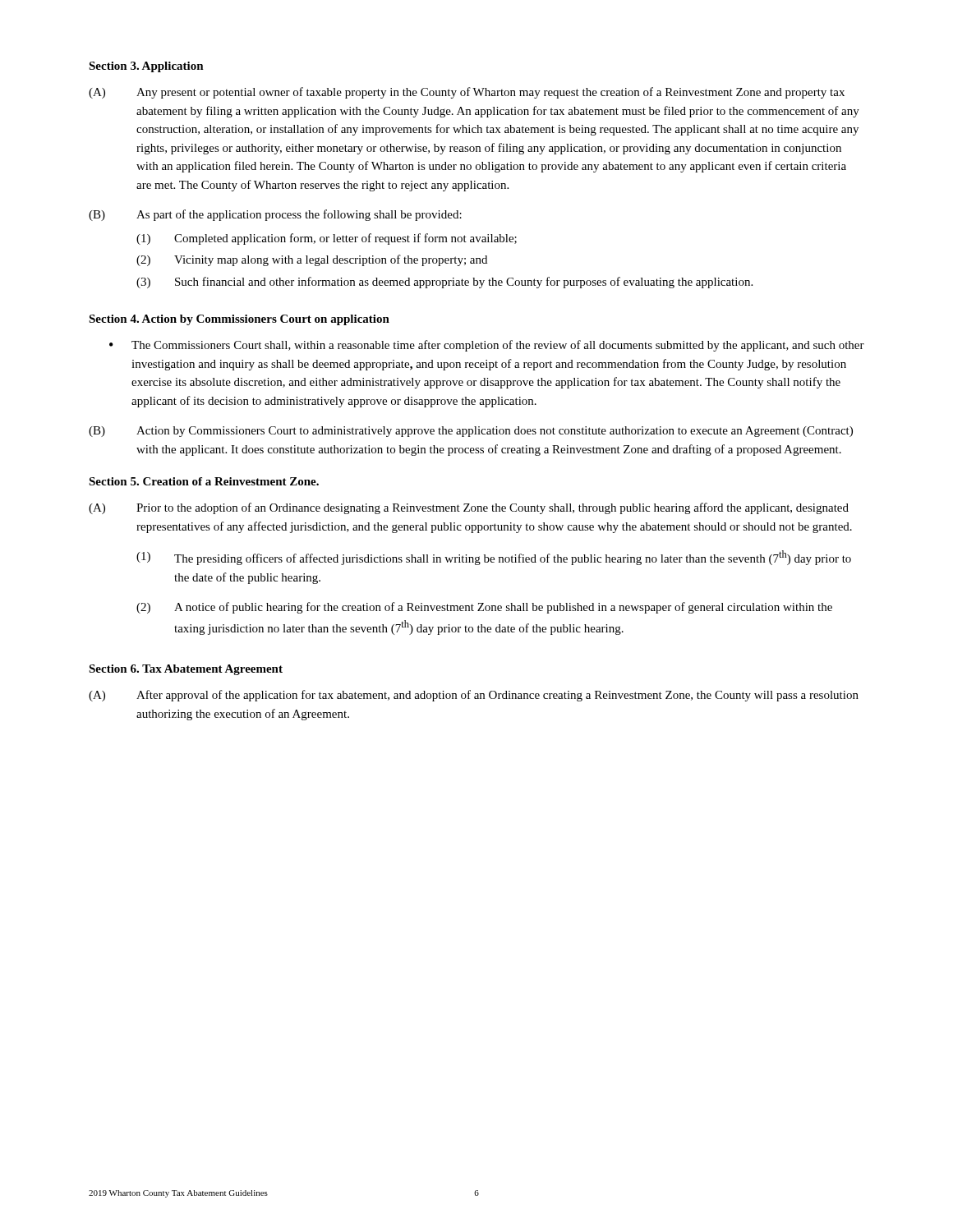Screen dimensions: 1232x953
Task: Click on the list item that reads "• The Commissioners Court"
Action: click(486, 373)
